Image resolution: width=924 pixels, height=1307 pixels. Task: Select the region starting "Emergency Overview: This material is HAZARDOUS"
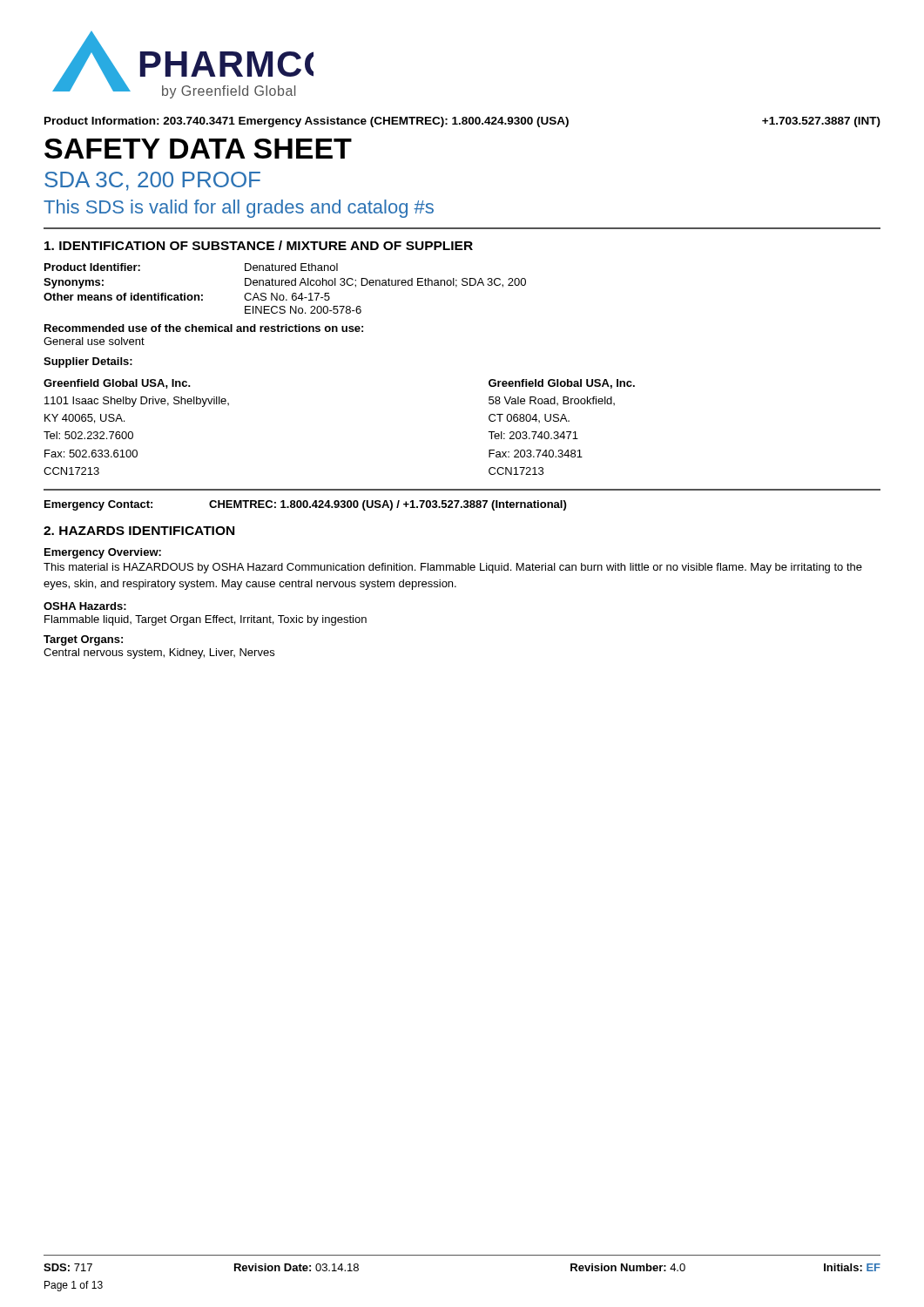click(x=453, y=568)
